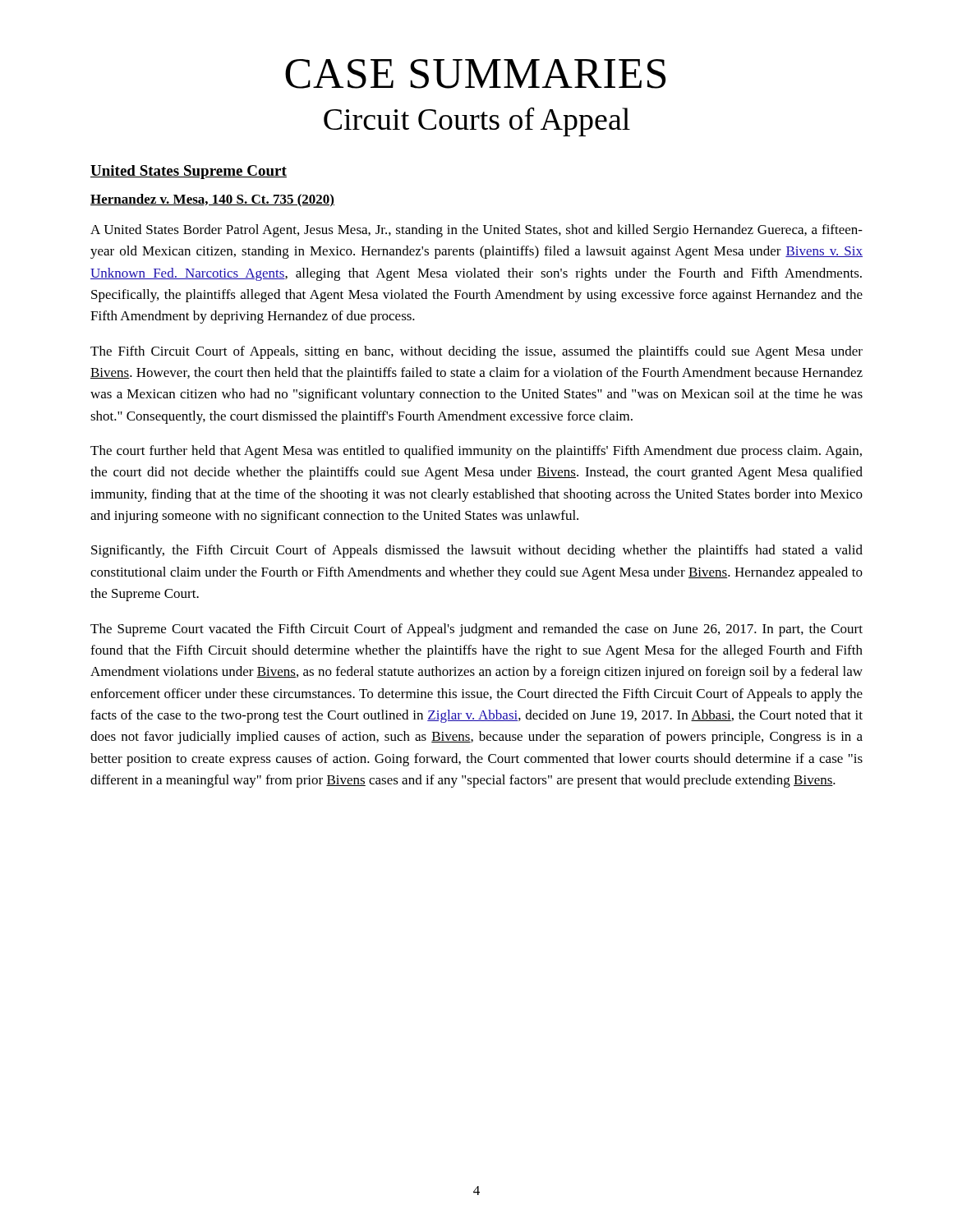Point to the passage starting "Circuit Courts of Appeal"
Screen dimensions: 1232x953
tap(476, 119)
